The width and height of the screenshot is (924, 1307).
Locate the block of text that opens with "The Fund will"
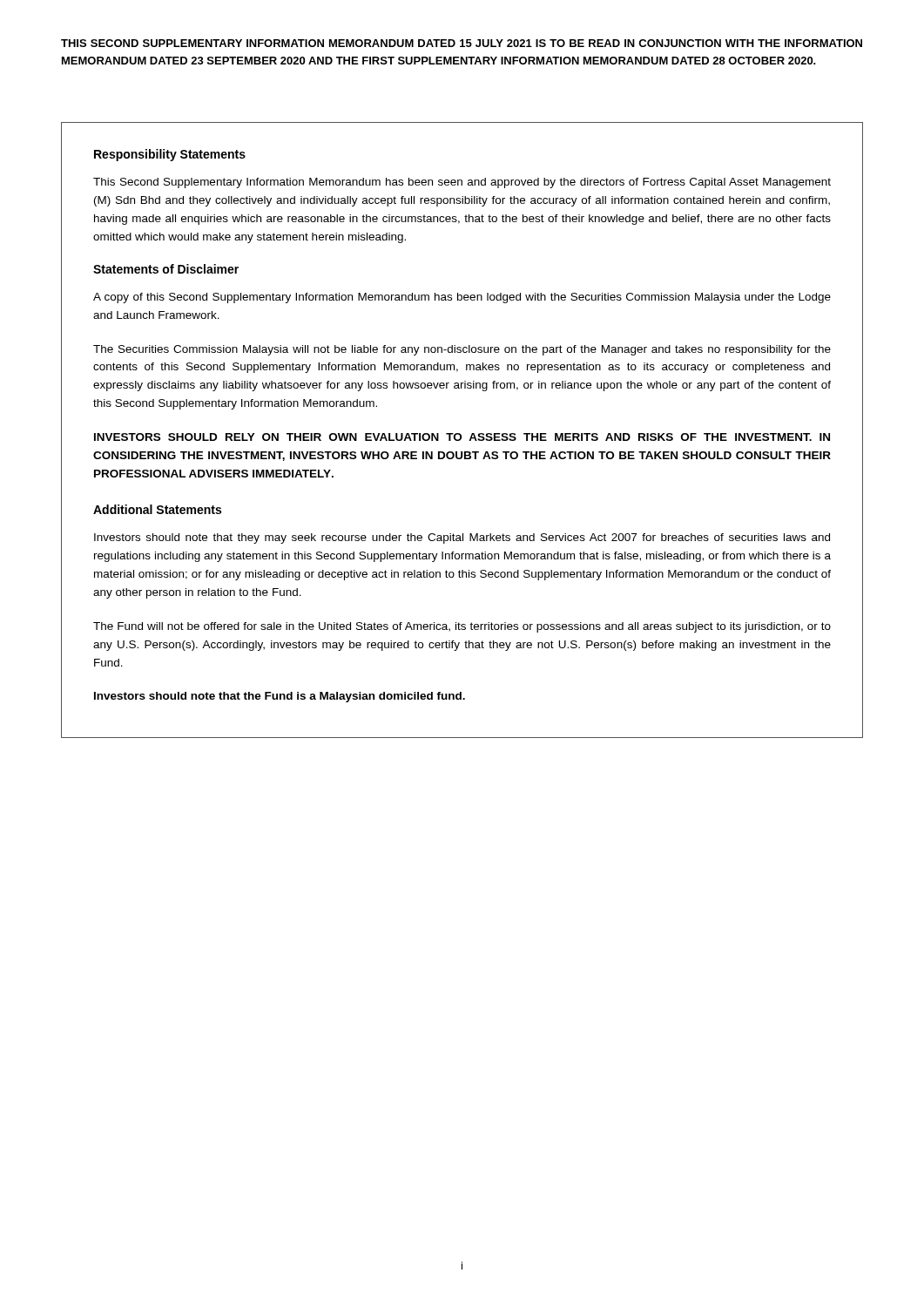pos(462,645)
